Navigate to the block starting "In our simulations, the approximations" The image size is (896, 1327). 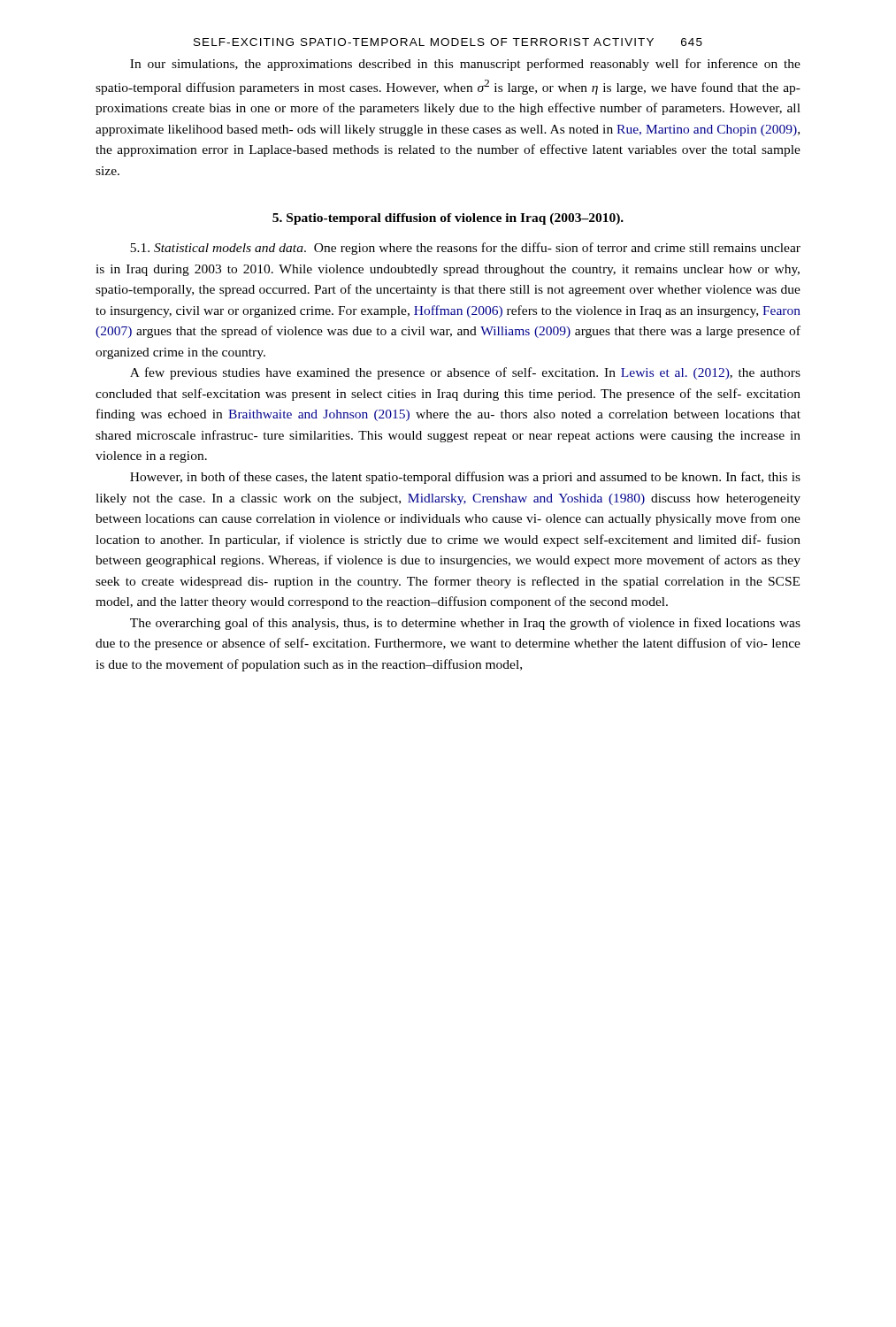click(x=448, y=117)
